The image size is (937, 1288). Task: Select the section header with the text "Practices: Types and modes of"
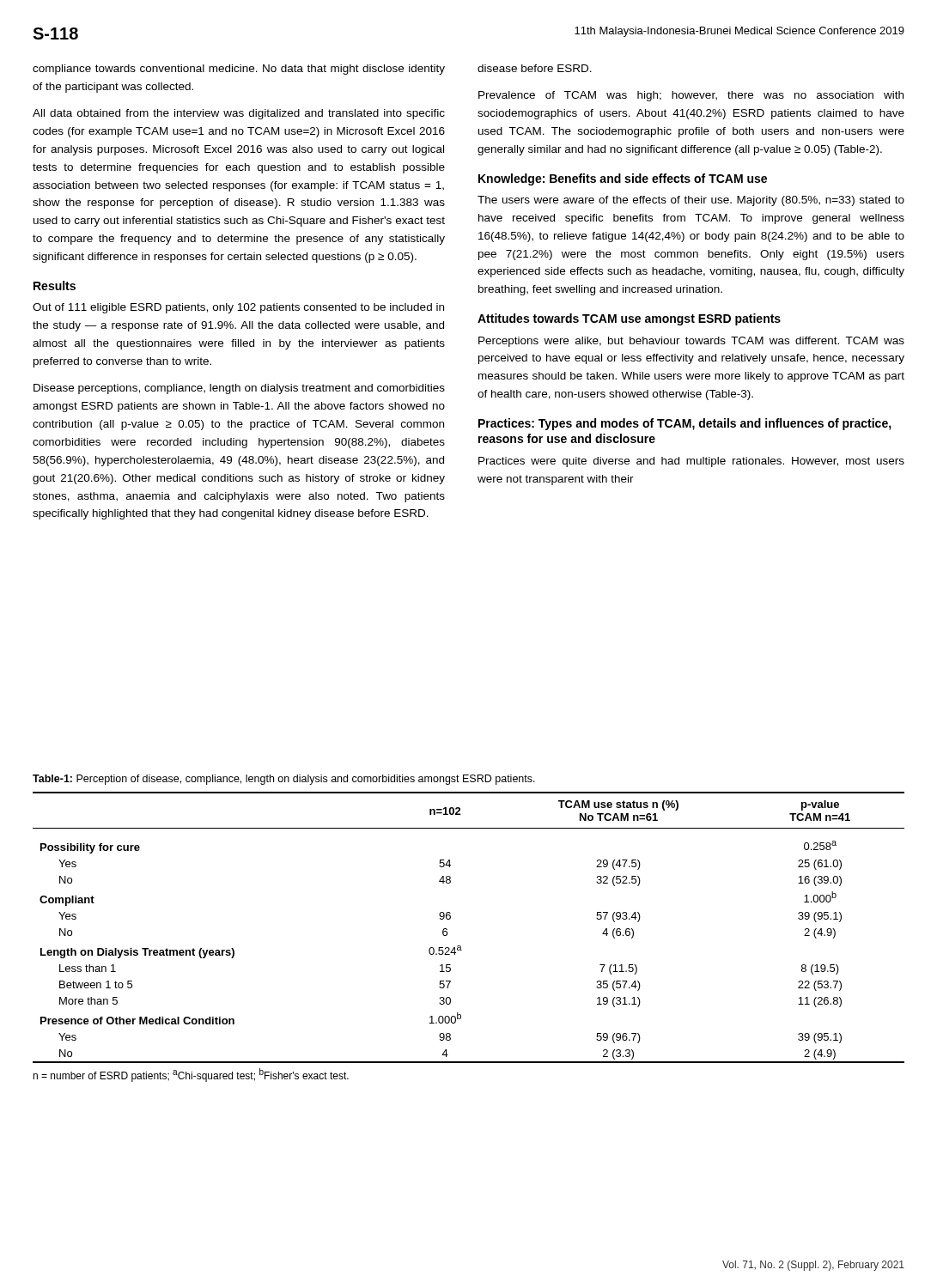pos(685,431)
